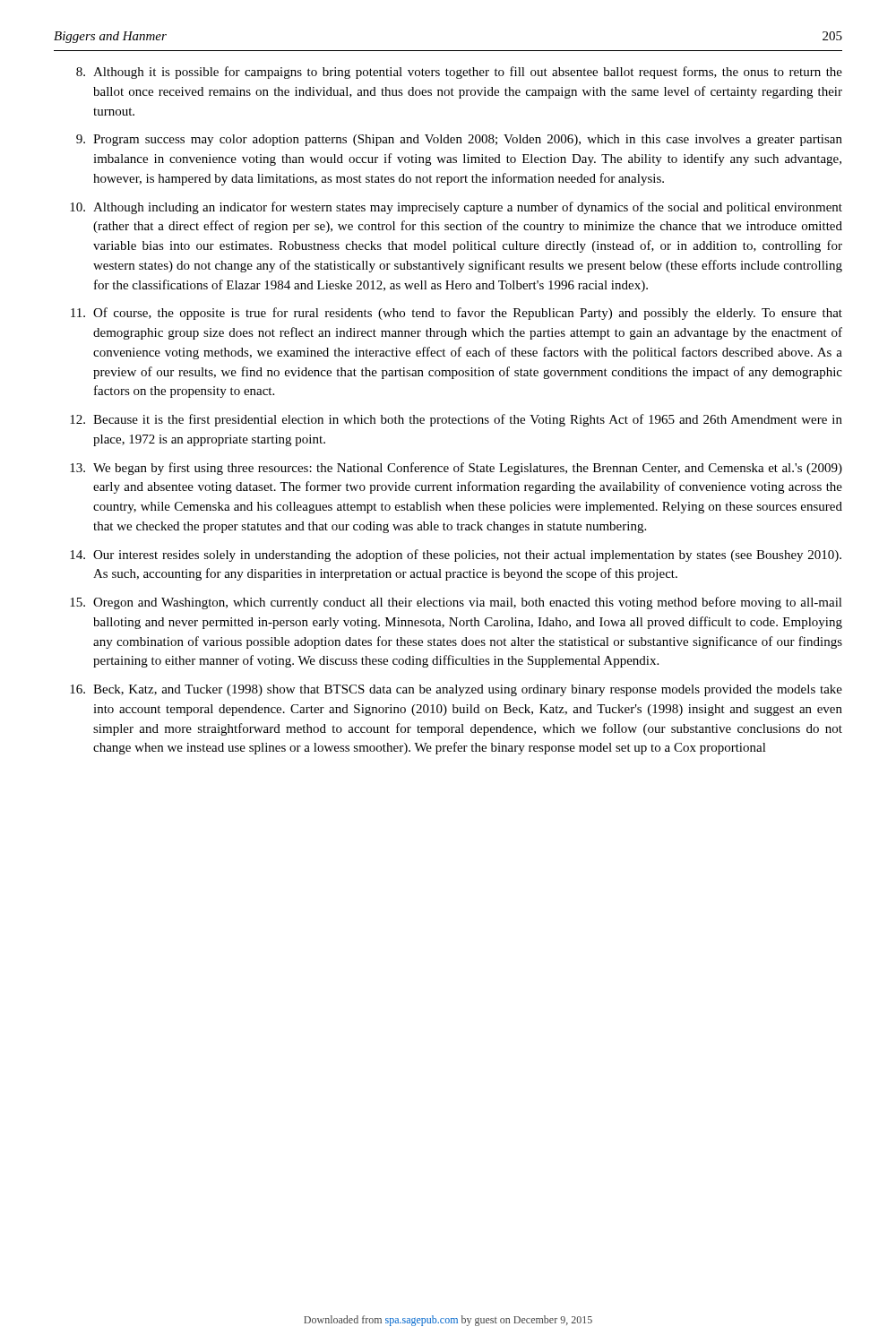Locate the list item containing "8. Although it is possible for campaigns"
The height and width of the screenshot is (1344, 896).
pos(448,92)
